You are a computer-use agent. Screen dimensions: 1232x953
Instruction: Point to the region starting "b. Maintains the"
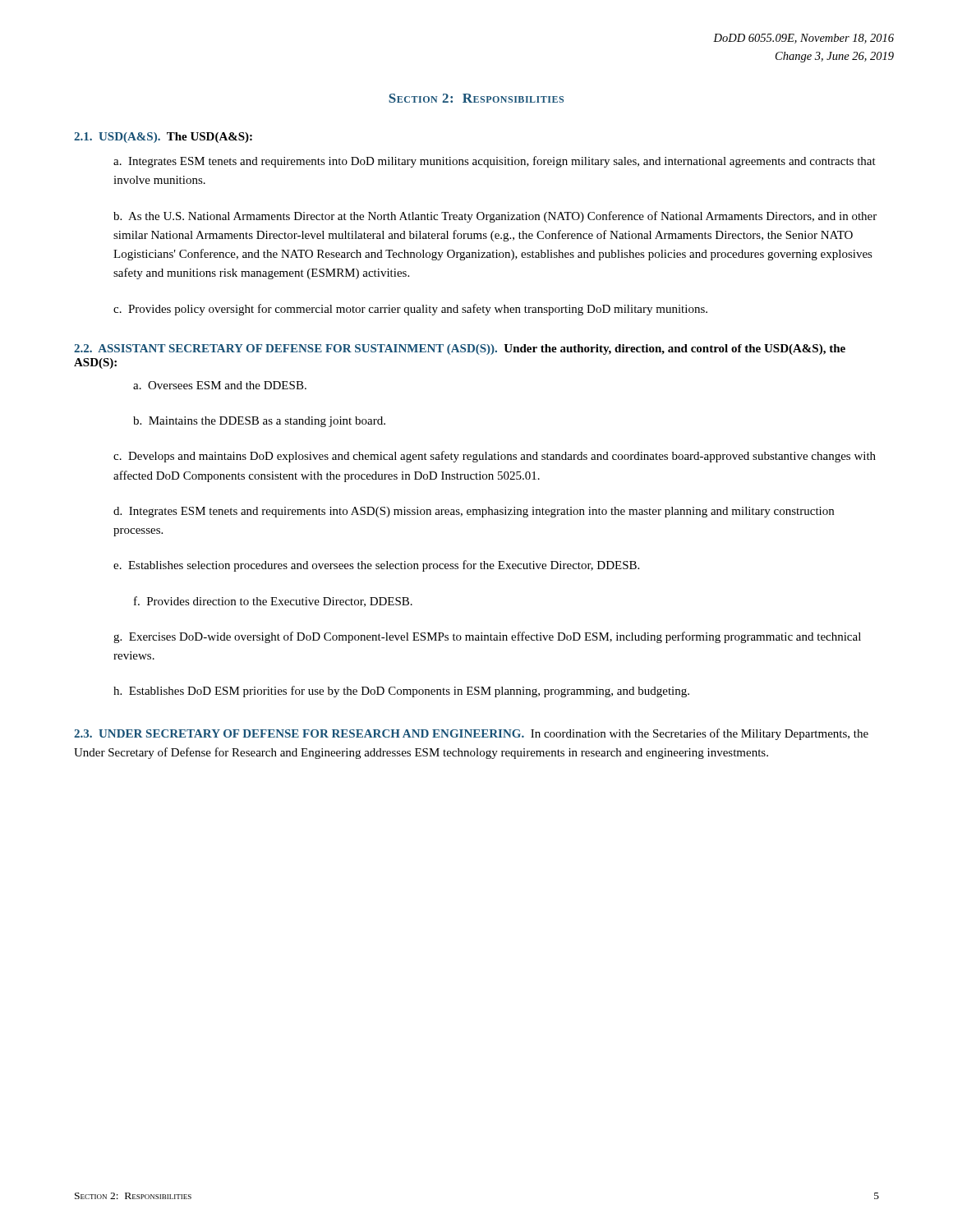(260, 421)
